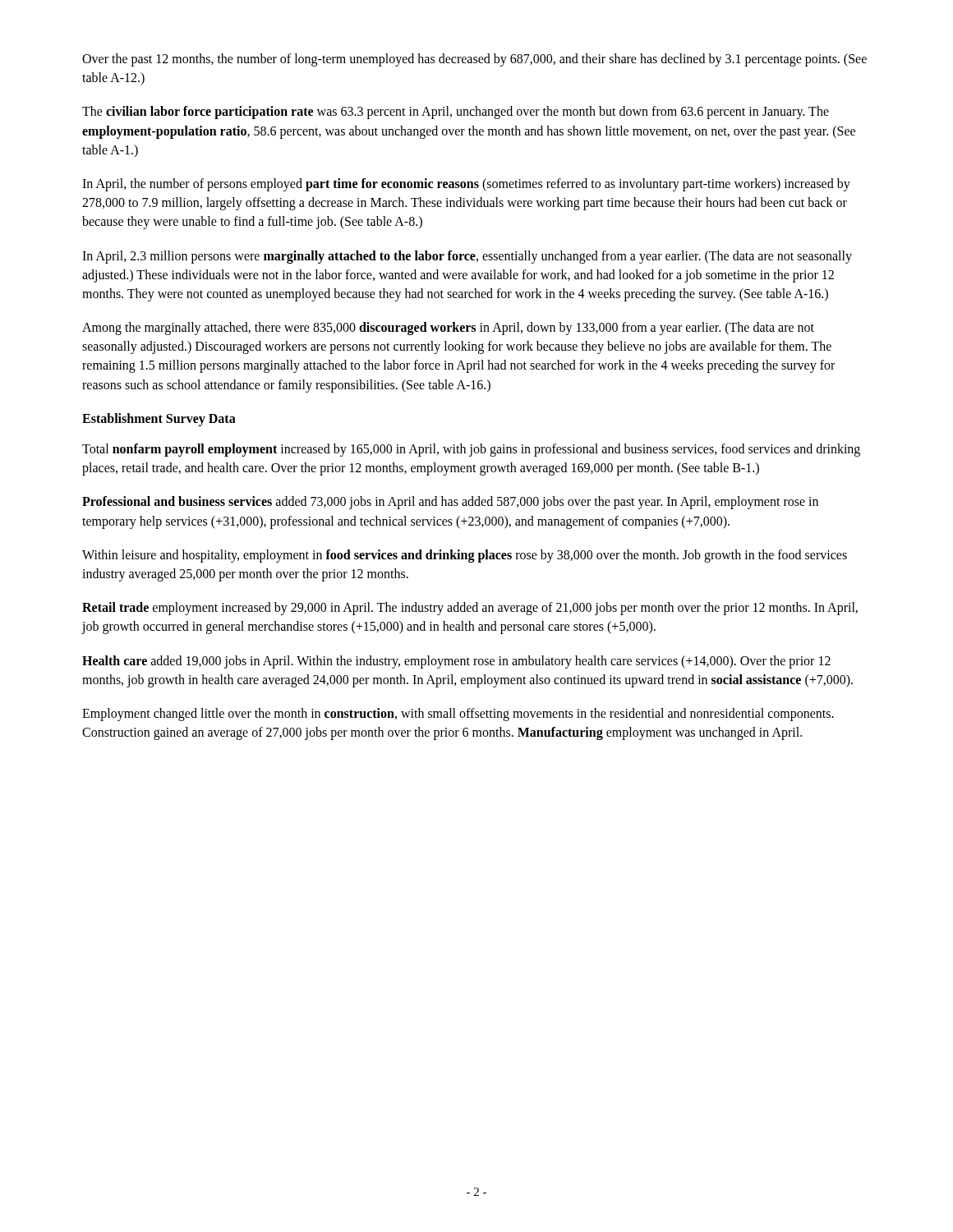Screen dimensions: 1232x953
Task: Click the passage that begins "Employment changed little over the month in construction,"
Action: (458, 723)
